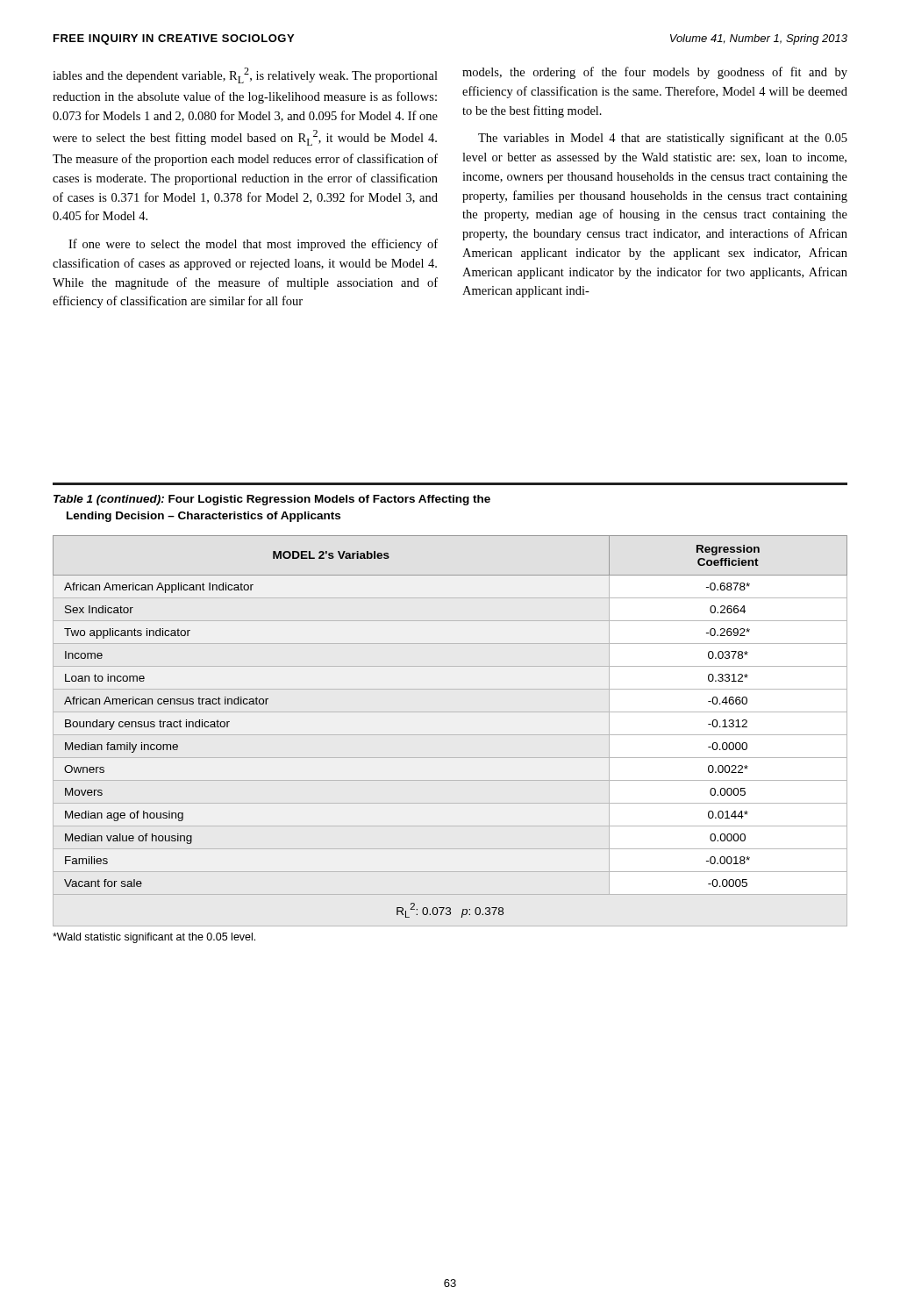Click on the footnote that reads "Wald statistic significant at the"
The width and height of the screenshot is (900, 1316).
(x=155, y=937)
